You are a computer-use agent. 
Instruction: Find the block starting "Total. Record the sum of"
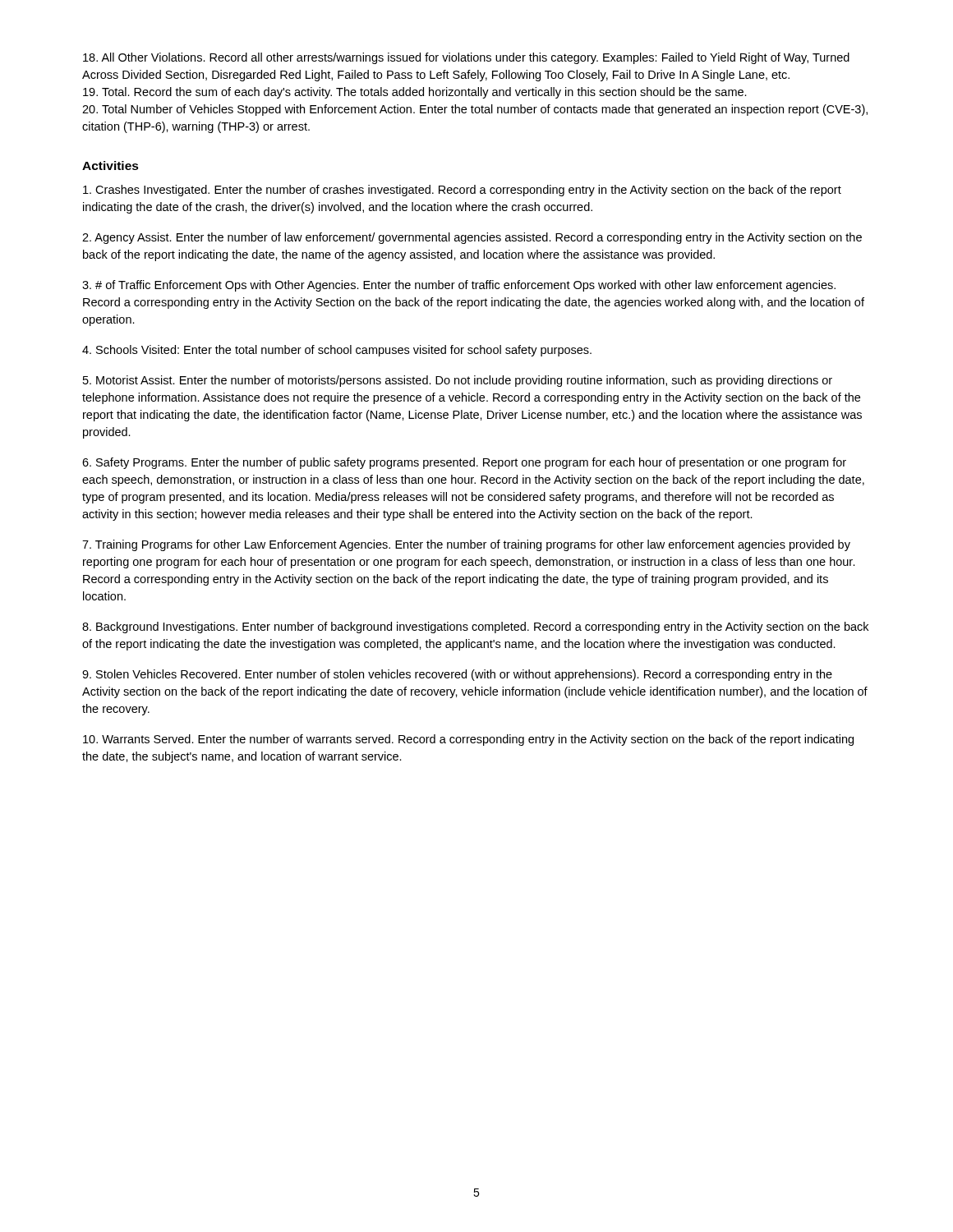click(415, 92)
